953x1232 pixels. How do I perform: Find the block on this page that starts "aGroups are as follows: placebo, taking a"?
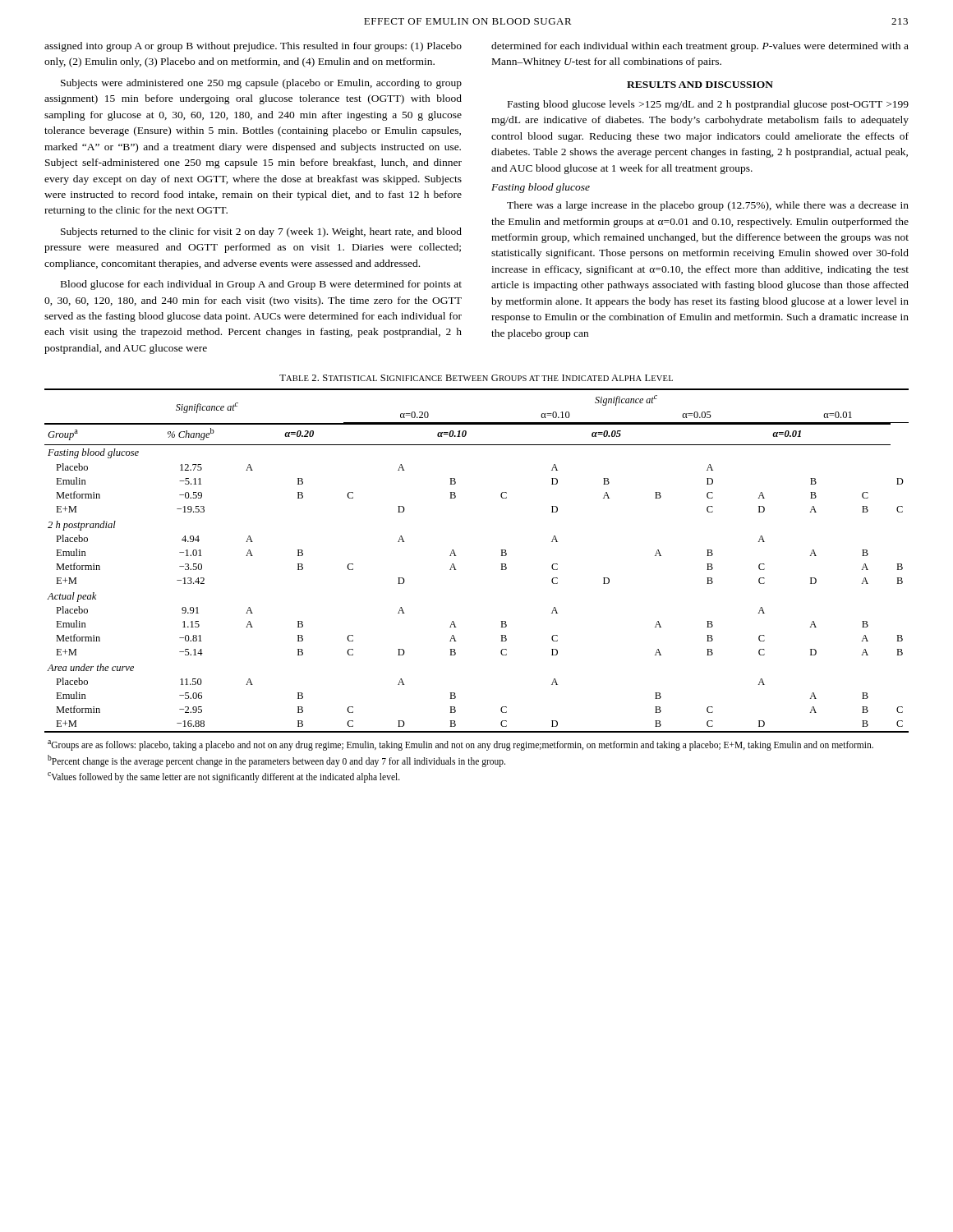(x=461, y=744)
